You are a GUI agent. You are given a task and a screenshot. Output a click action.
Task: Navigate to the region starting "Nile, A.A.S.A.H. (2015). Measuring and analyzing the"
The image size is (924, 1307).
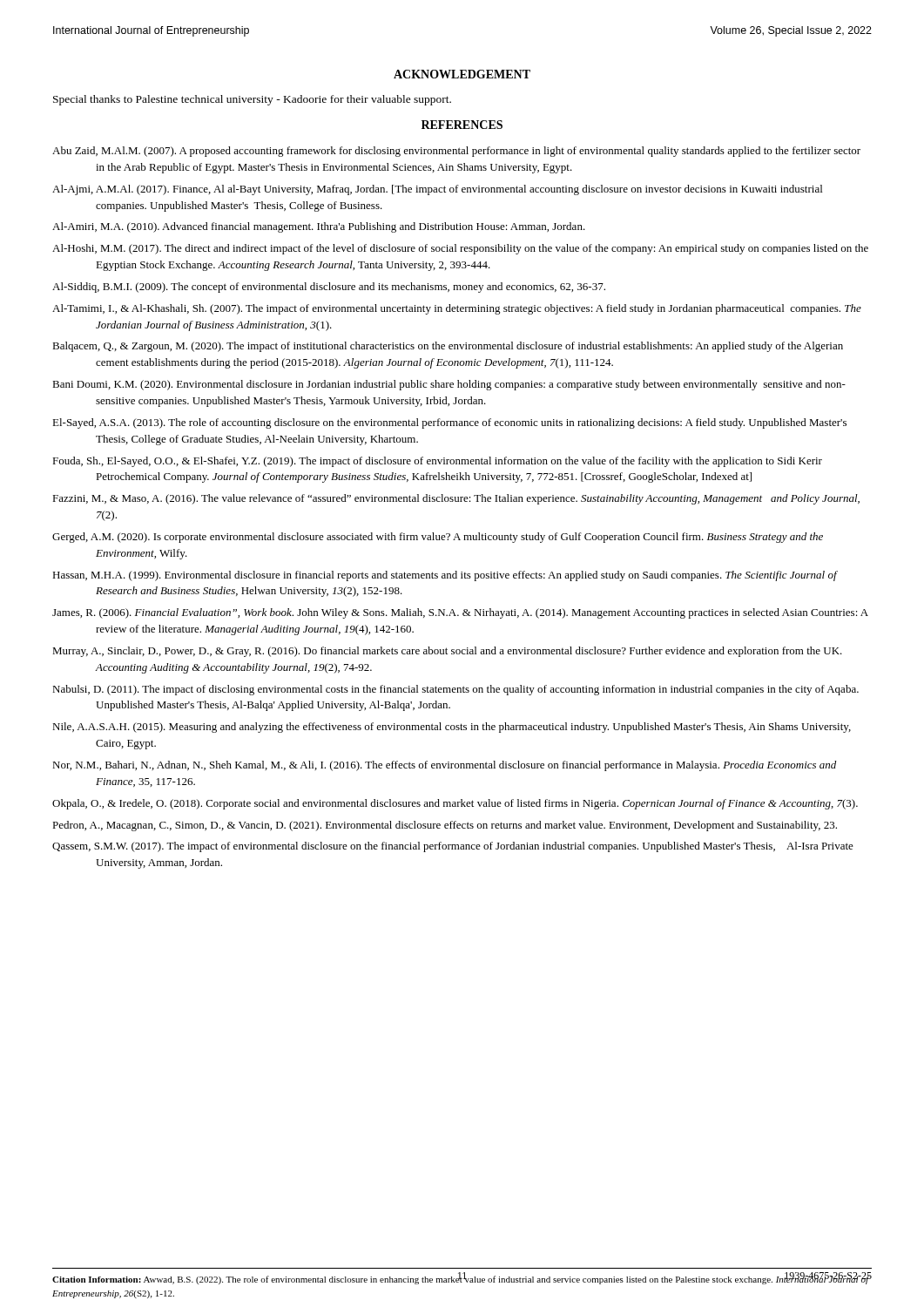[452, 735]
